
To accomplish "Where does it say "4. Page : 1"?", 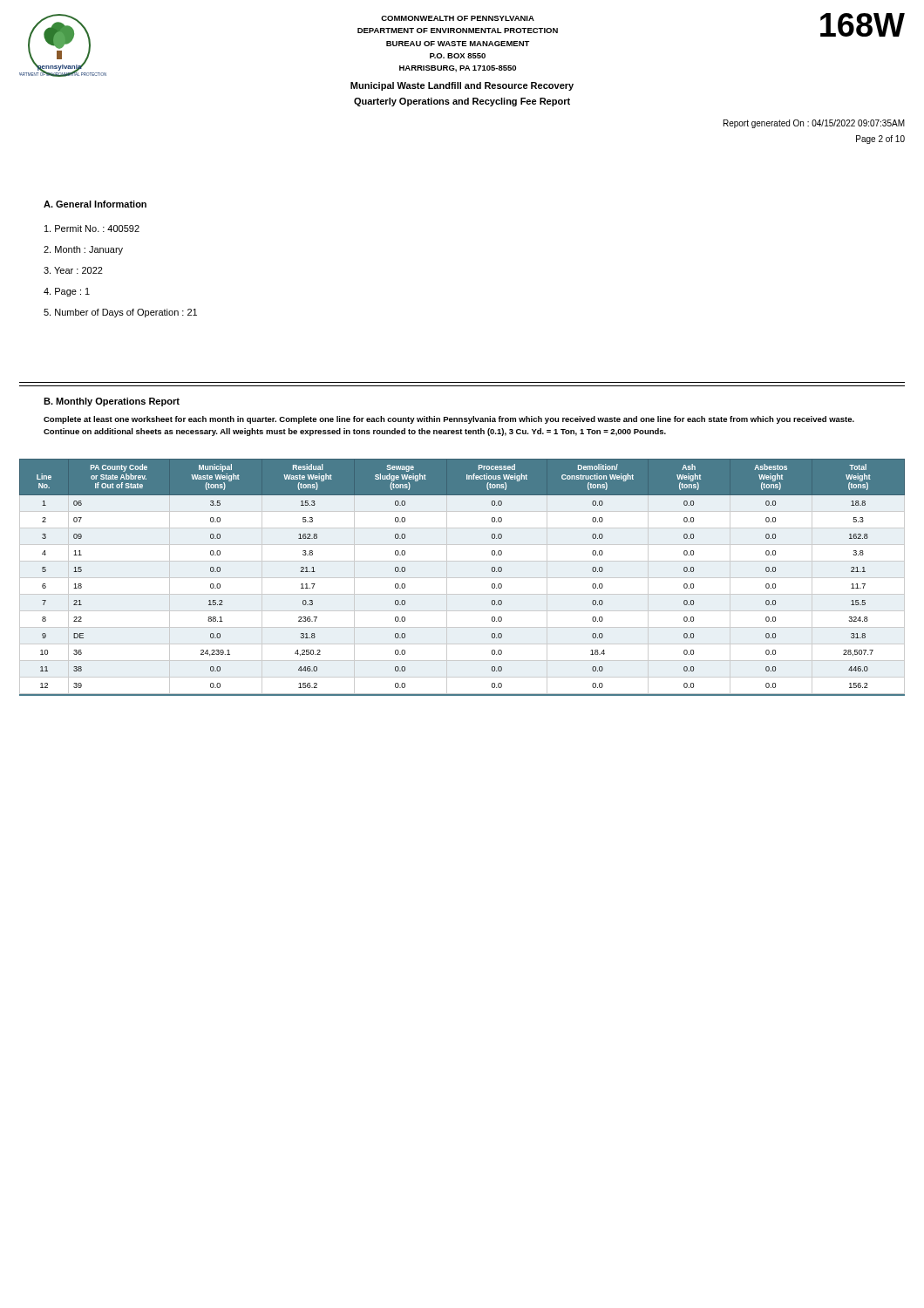I will tap(67, 291).
